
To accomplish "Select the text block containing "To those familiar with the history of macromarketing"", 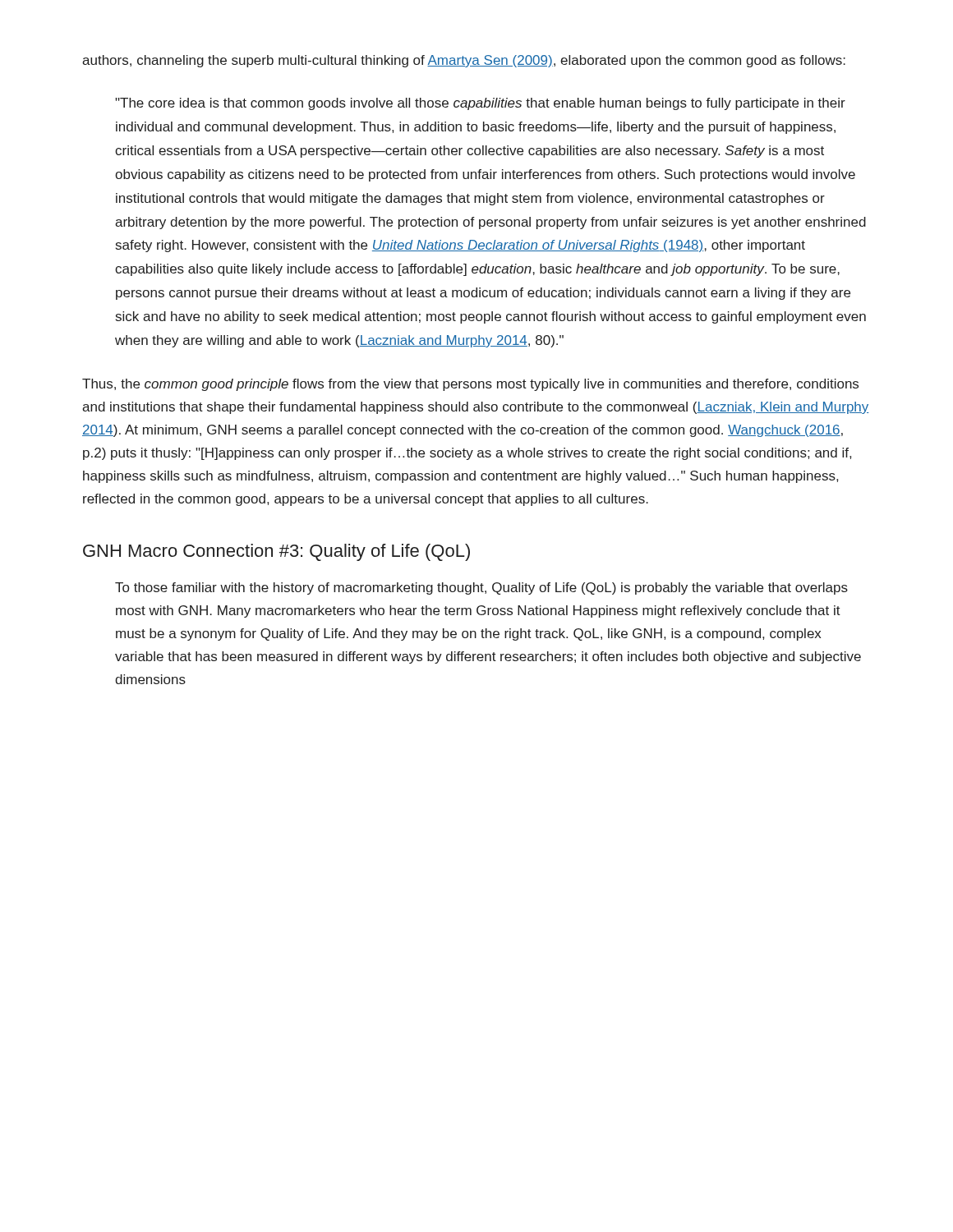I will [x=488, y=634].
